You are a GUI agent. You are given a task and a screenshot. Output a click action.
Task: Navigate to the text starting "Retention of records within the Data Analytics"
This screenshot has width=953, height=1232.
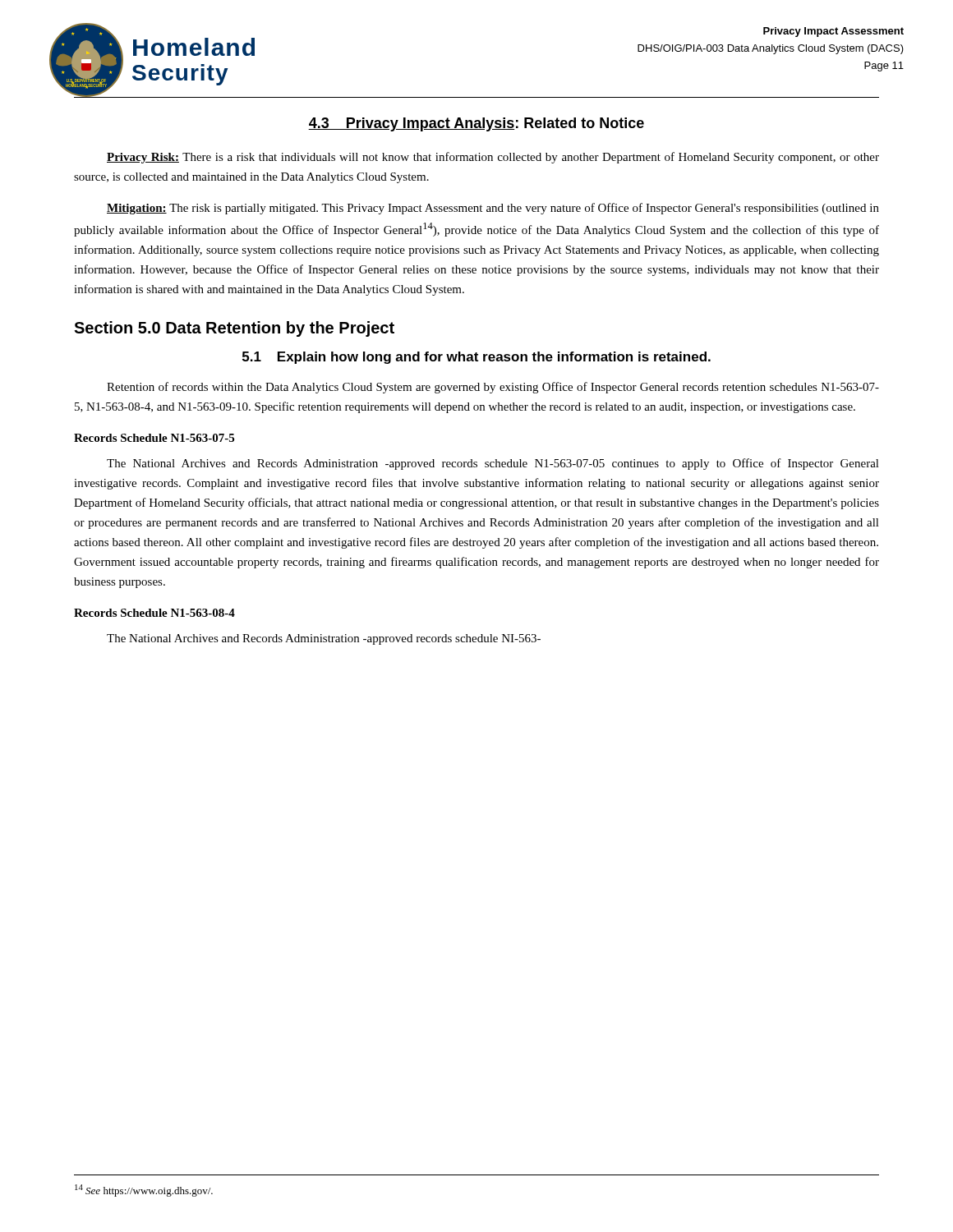(x=476, y=397)
